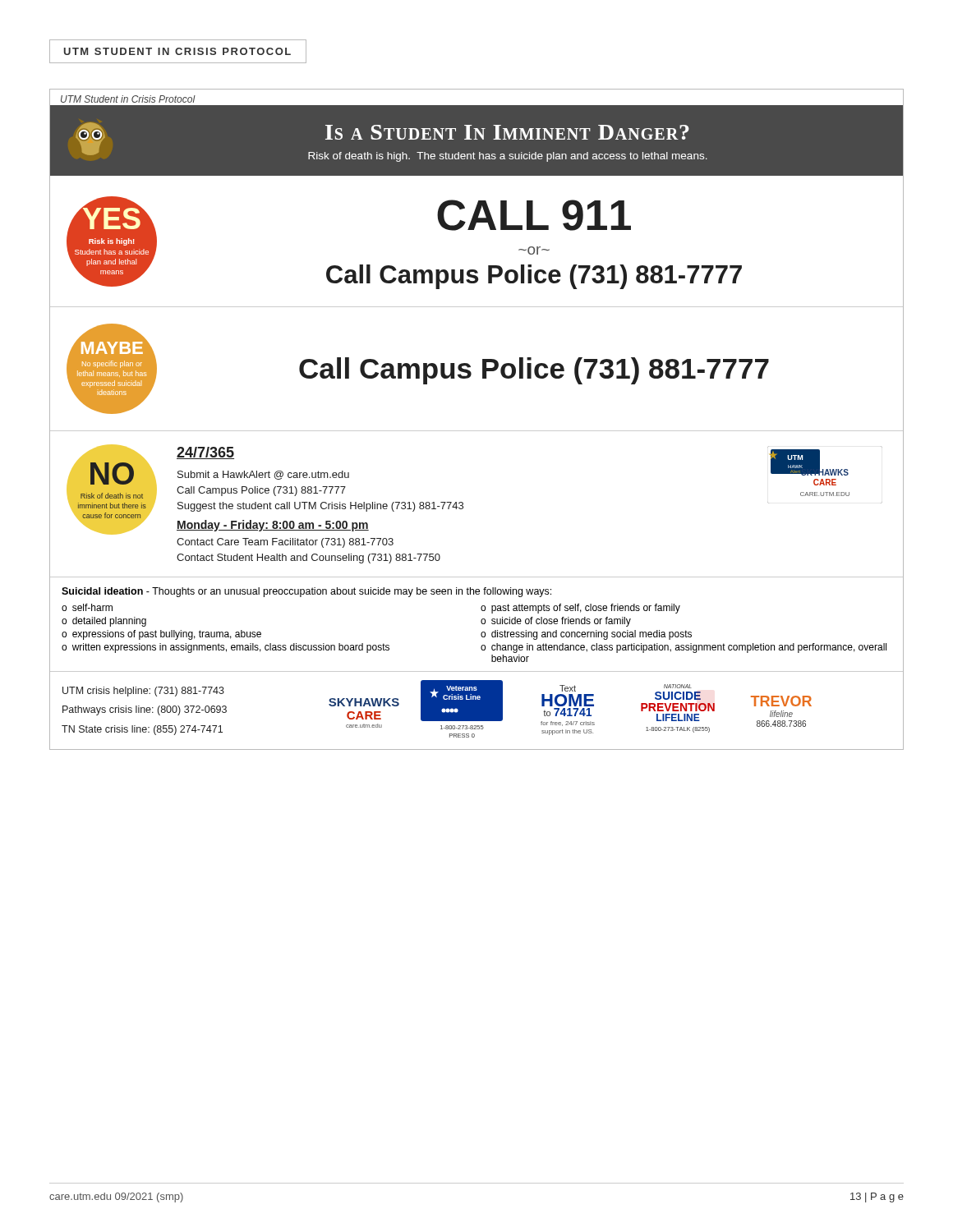The image size is (953, 1232).
Task: Find the region starting "oexpressions of past bullying,"
Action: coord(162,634)
